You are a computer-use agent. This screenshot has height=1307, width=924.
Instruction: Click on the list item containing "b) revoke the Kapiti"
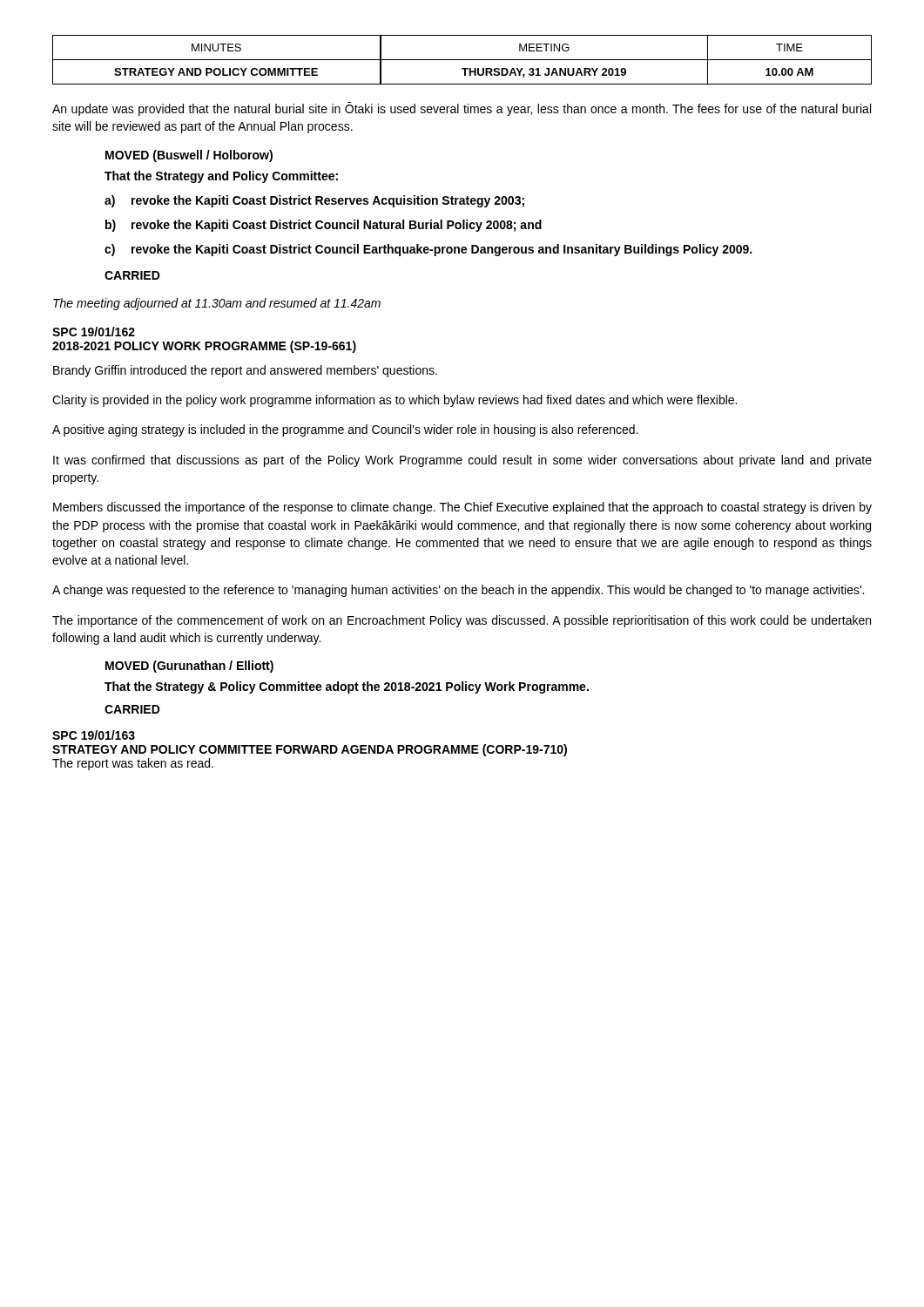323,225
